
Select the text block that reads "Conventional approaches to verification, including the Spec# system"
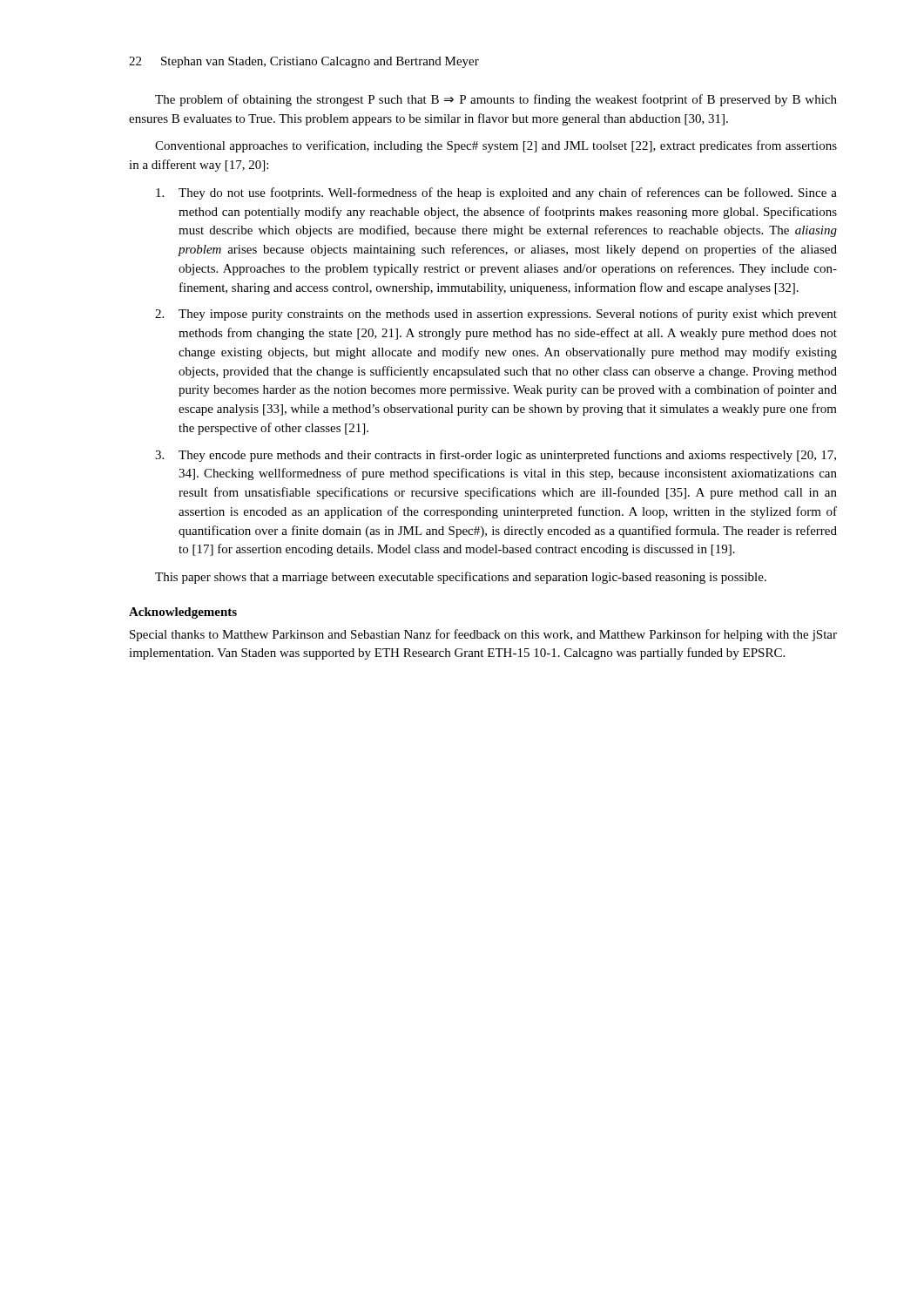483,156
